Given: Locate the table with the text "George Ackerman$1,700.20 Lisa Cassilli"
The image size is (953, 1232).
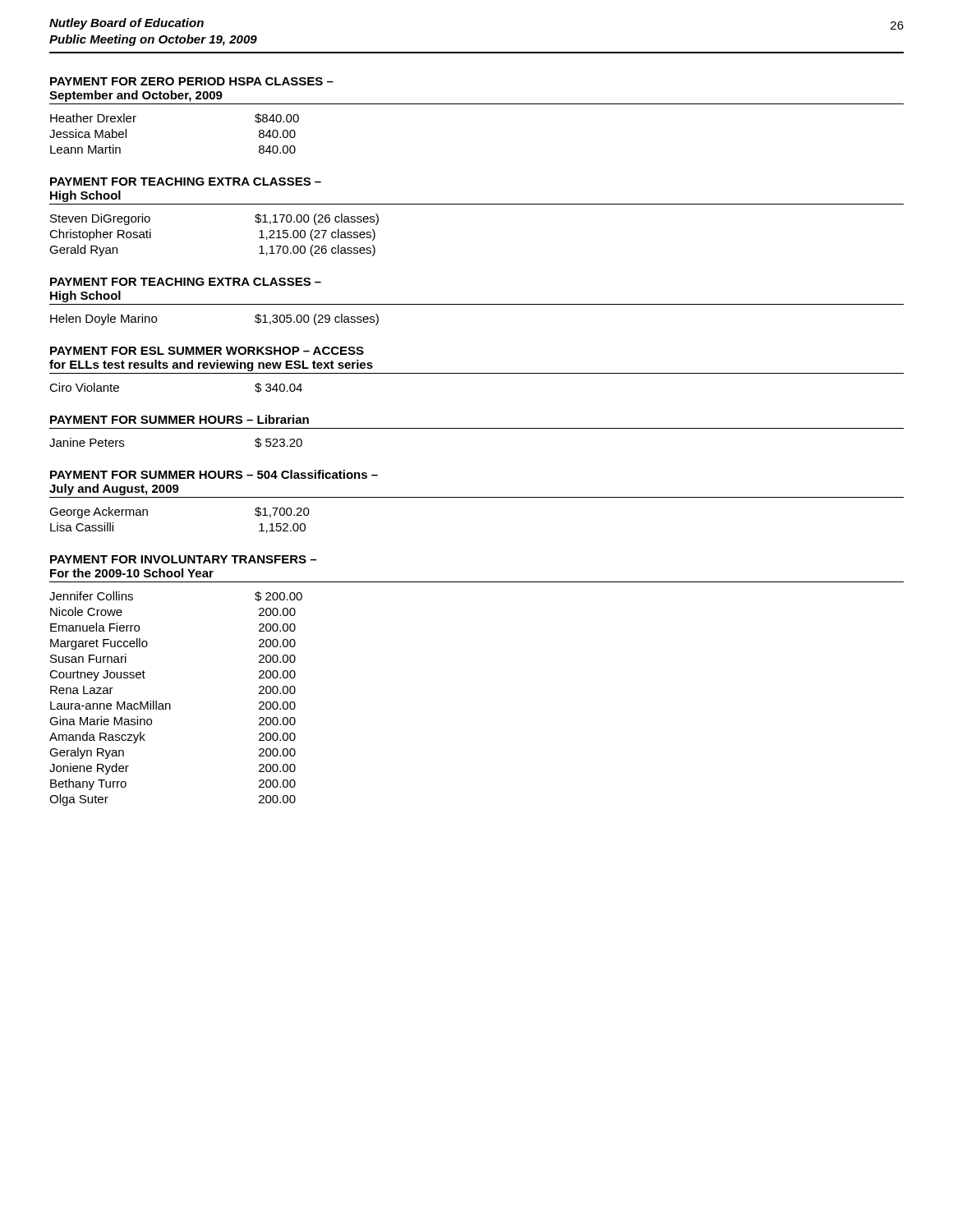Looking at the screenshot, I should (x=476, y=519).
